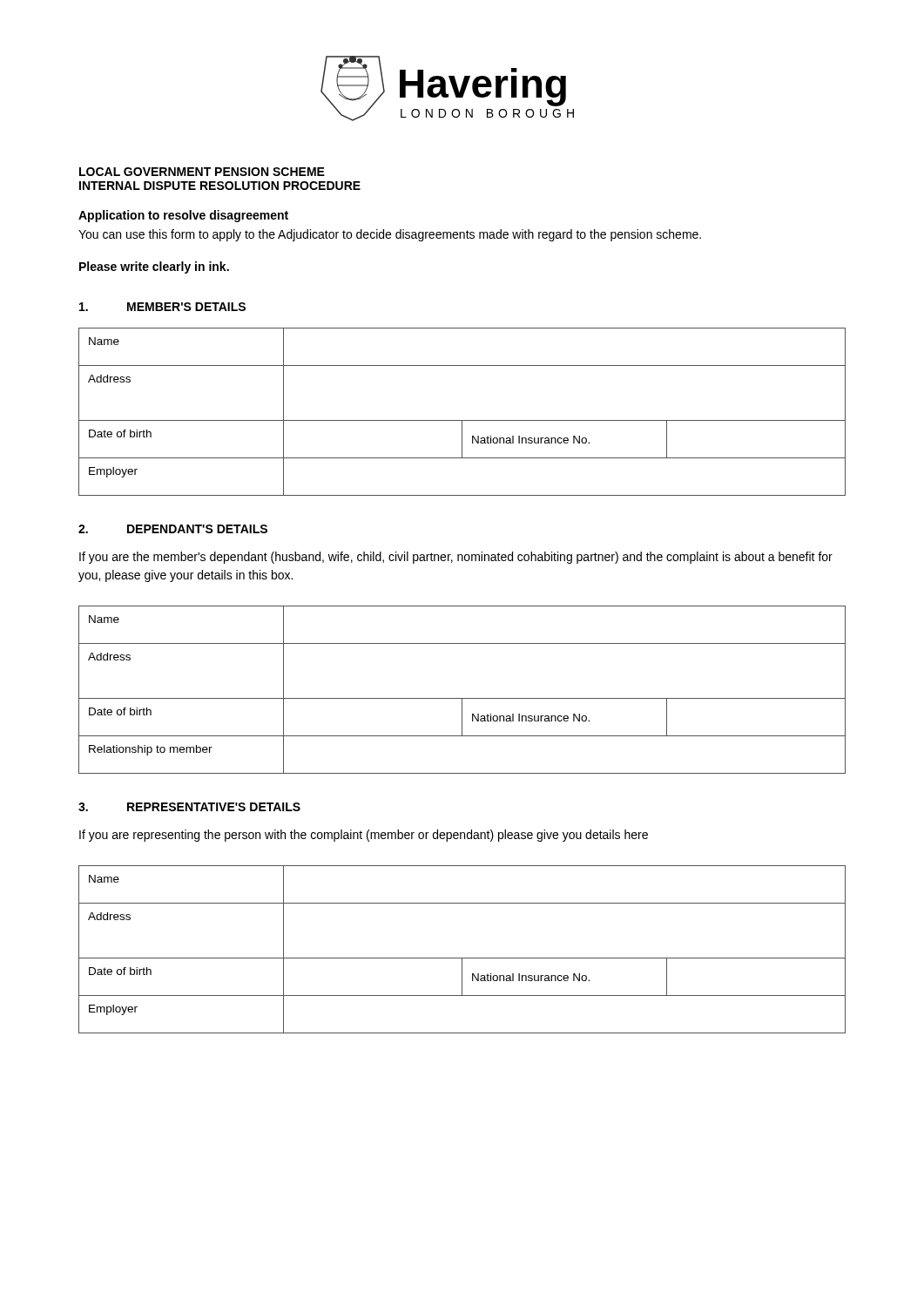The width and height of the screenshot is (924, 1307).
Task: Click the logo
Action: click(462, 93)
